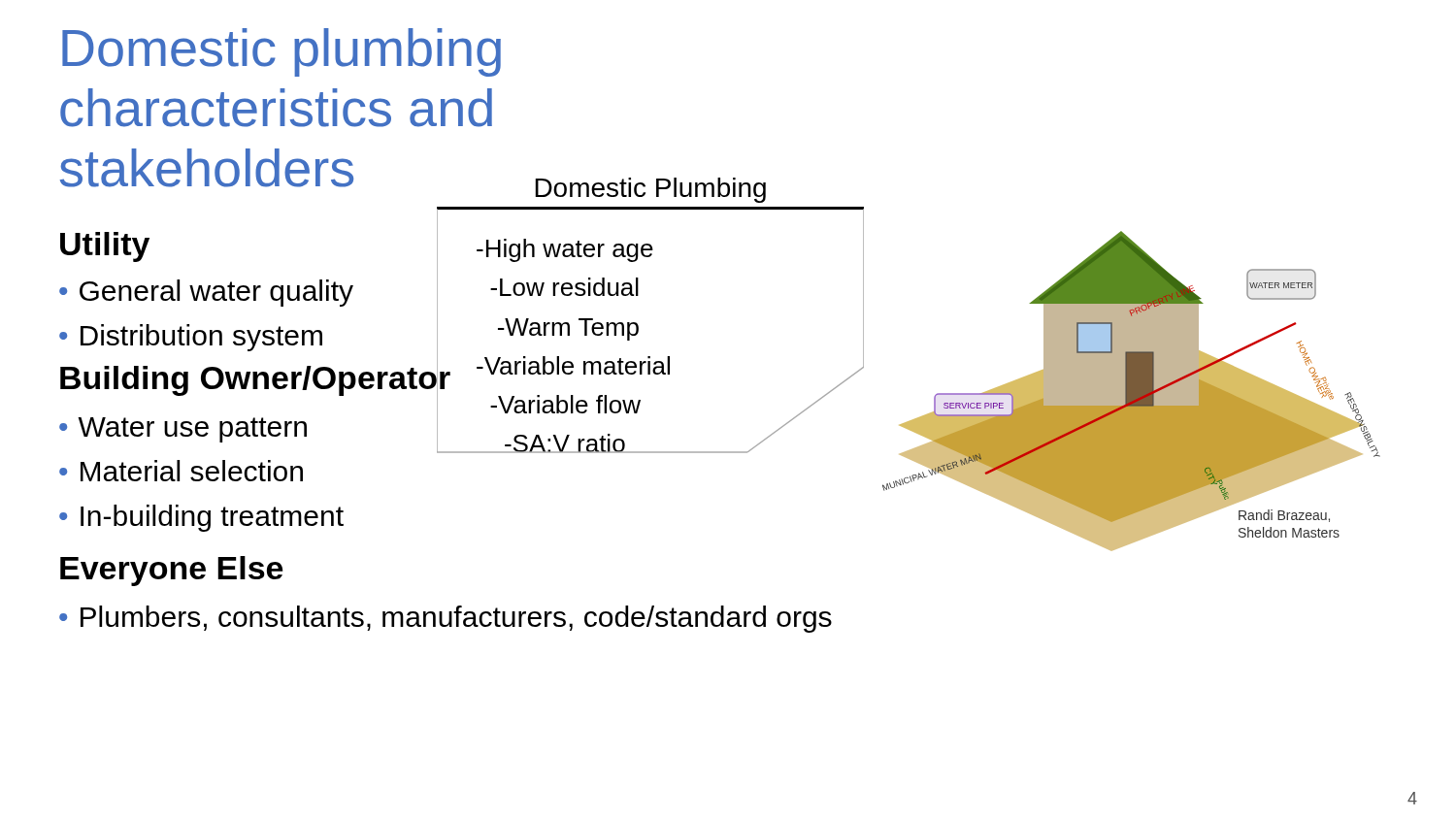The image size is (1456, 819).
Task: Where does it say "•In-building treatment"?
Action: pos(267,516)
